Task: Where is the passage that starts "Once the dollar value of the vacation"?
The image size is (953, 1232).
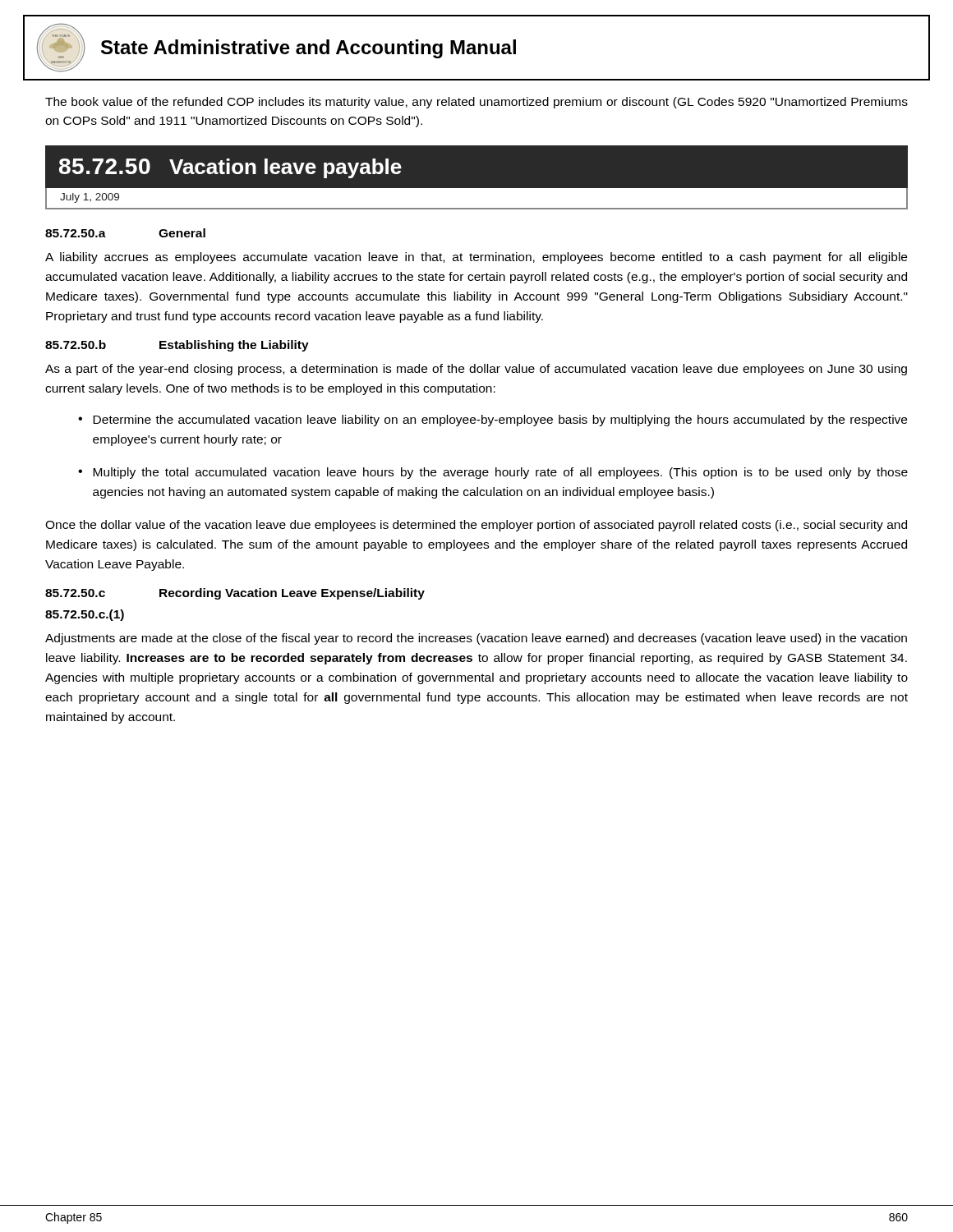Action: click(x=476, y=544)
